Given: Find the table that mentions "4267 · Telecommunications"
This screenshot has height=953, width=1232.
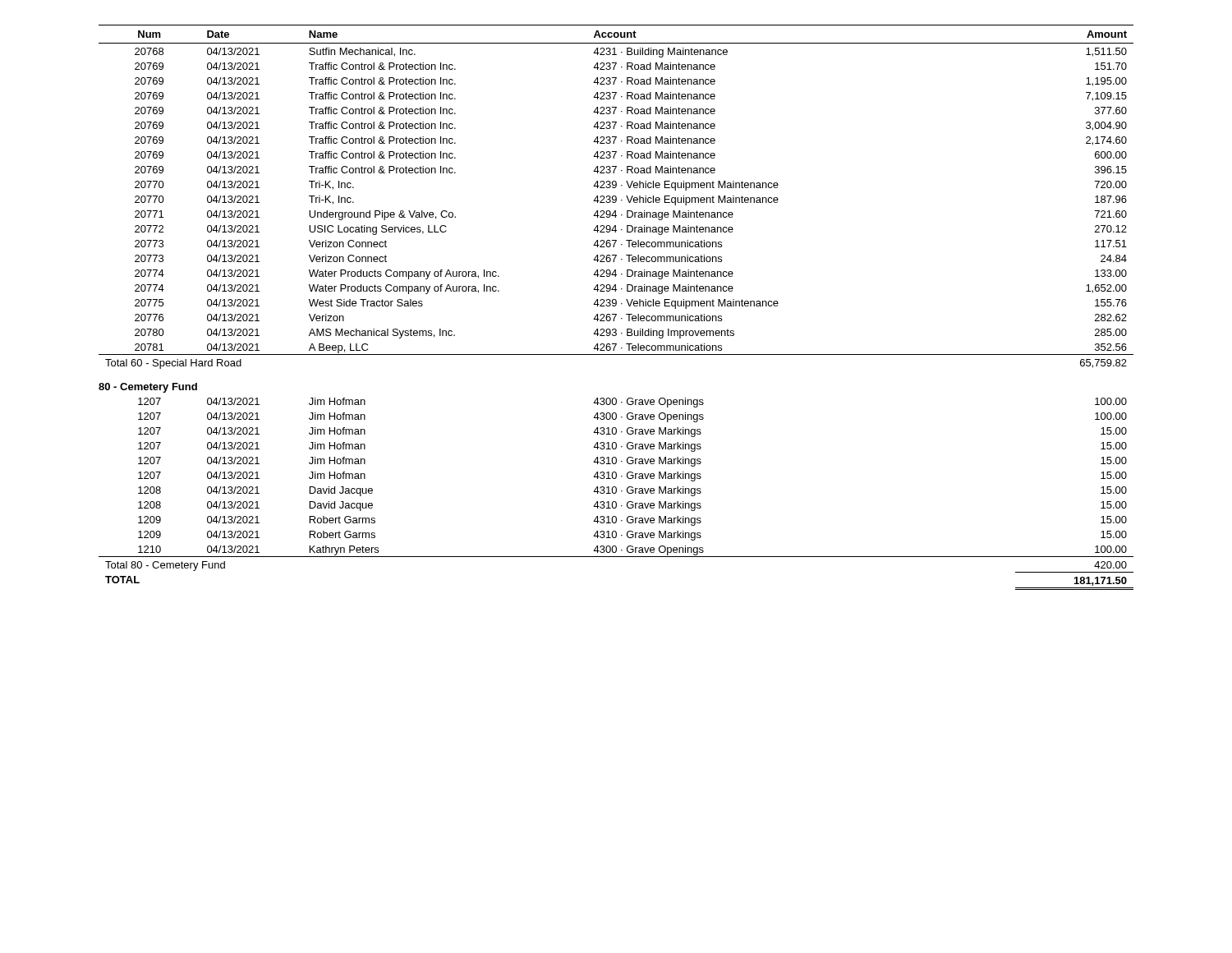Looking at the screenshot, I should [x=616, y=307].
